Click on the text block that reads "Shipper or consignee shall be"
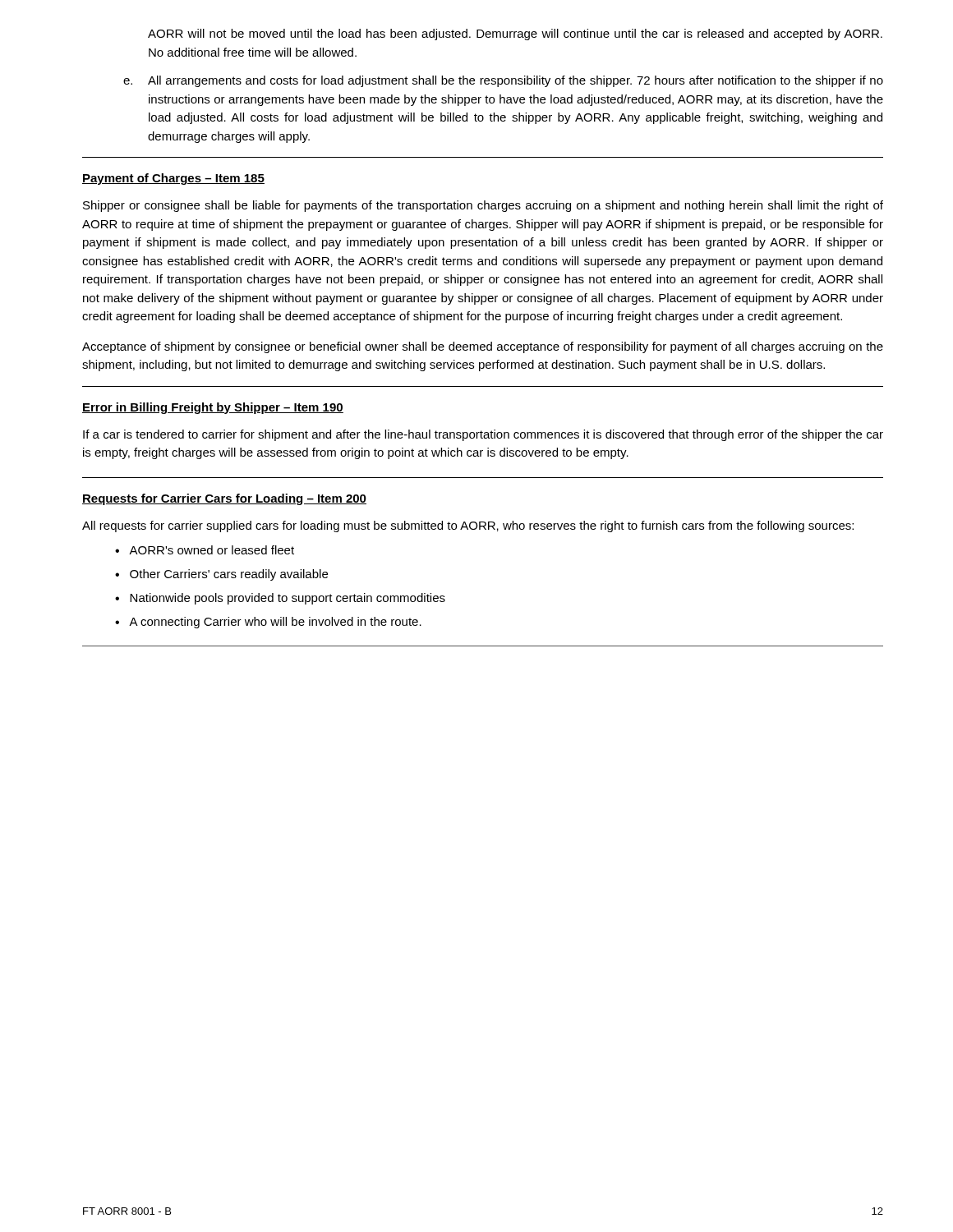 coord(483,260)
